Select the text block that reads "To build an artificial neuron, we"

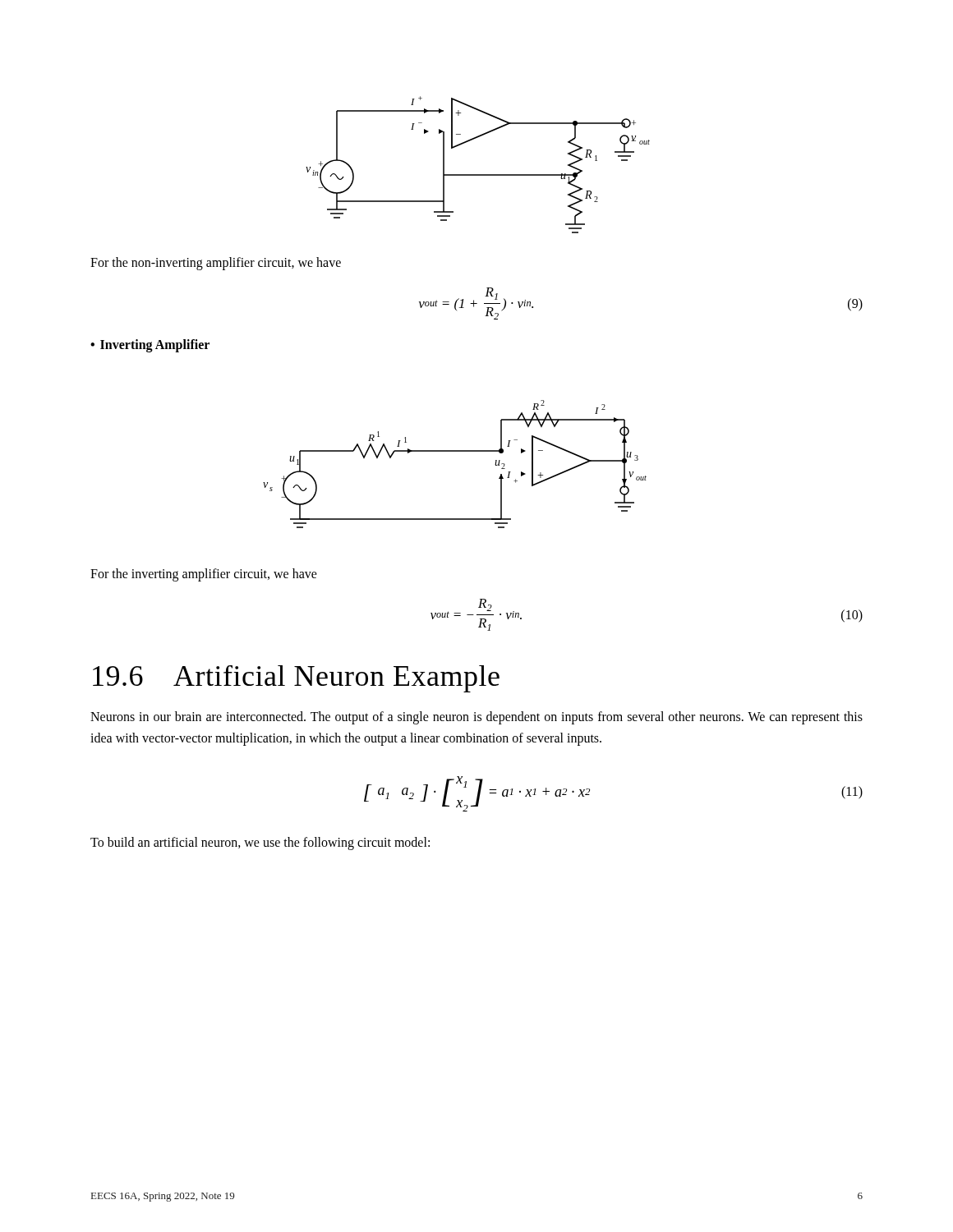(x=261, y=843)
